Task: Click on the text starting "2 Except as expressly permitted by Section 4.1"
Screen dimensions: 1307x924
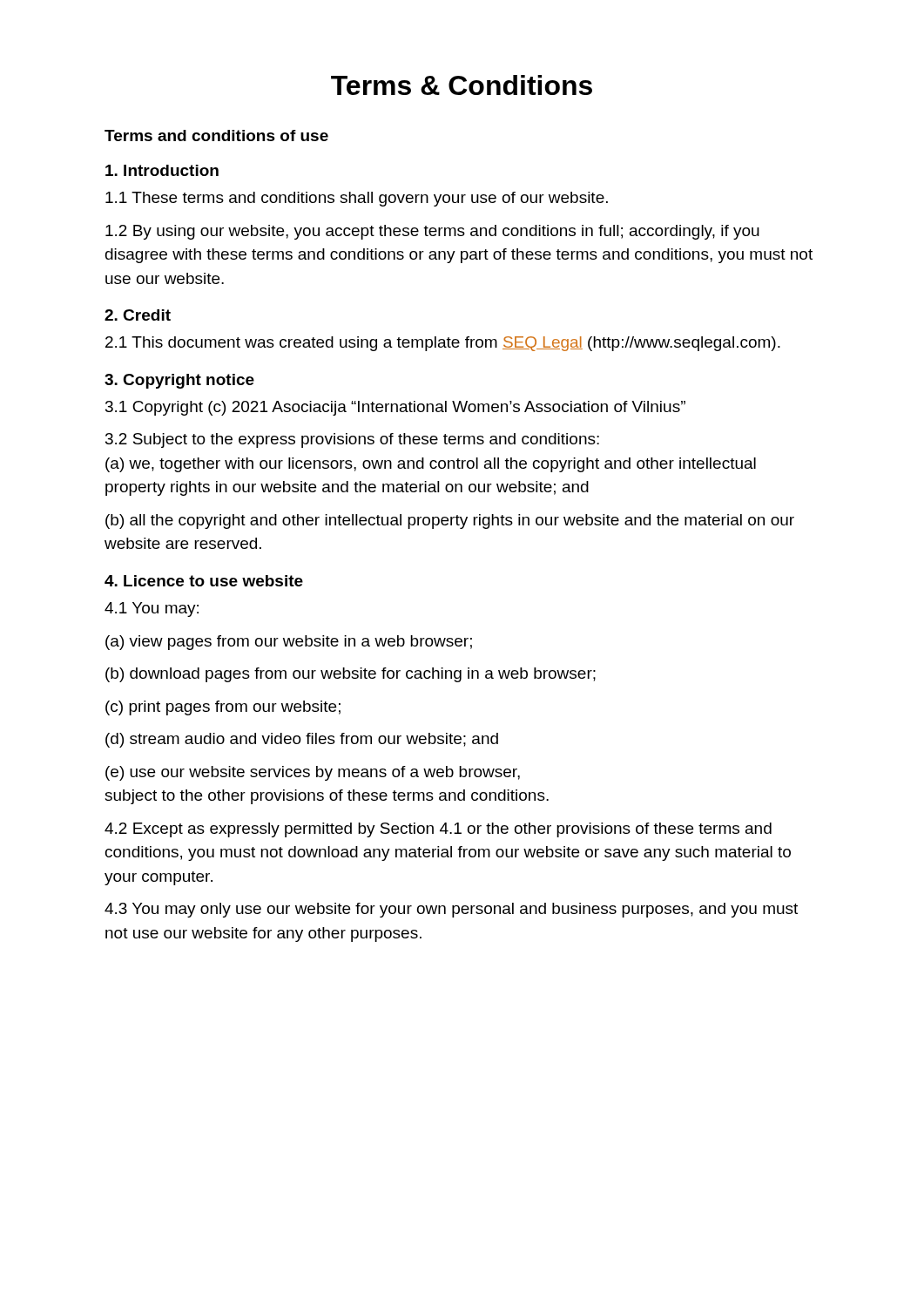Action: point(448,852)
